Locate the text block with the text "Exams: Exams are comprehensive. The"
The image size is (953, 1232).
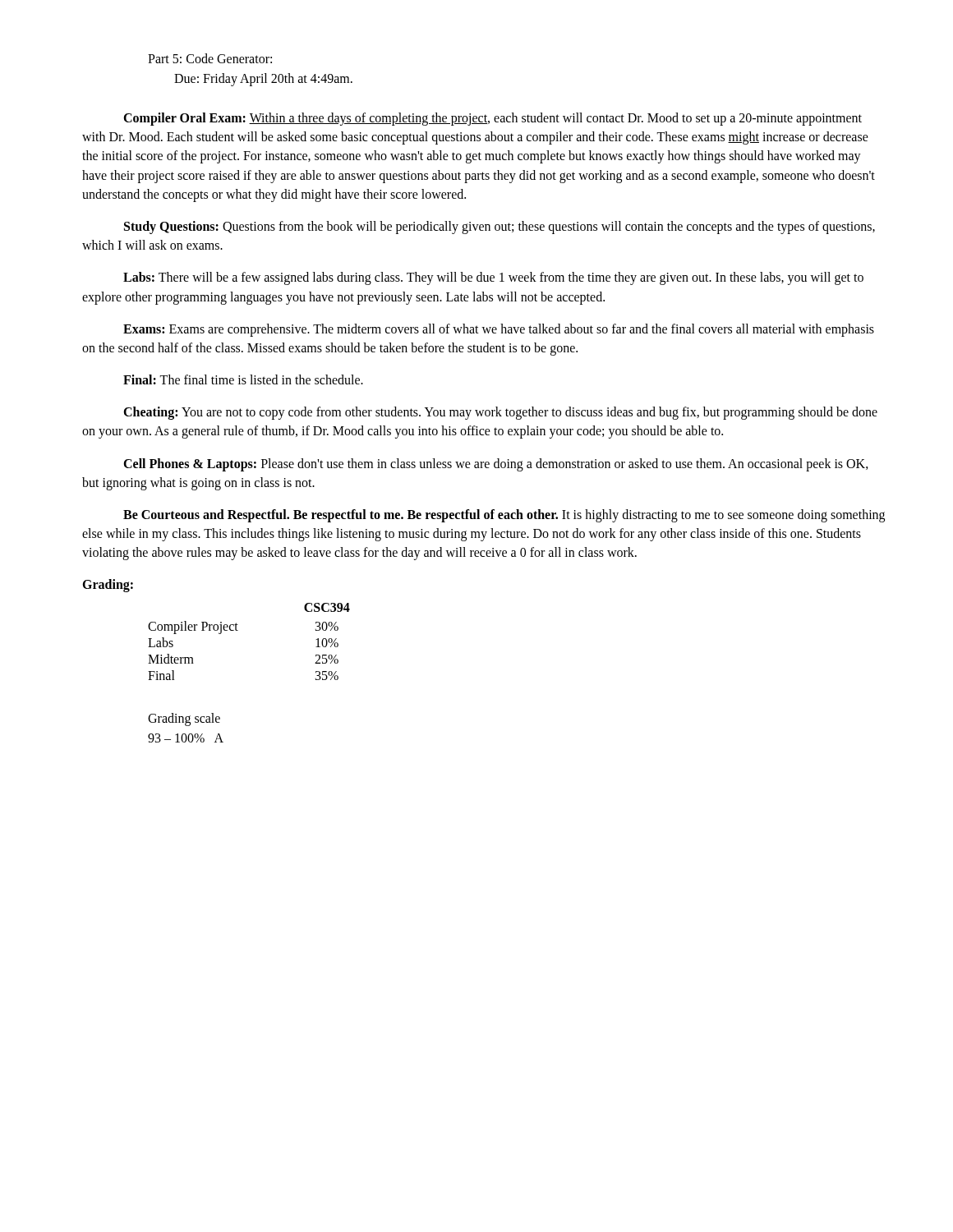point(478,338)
